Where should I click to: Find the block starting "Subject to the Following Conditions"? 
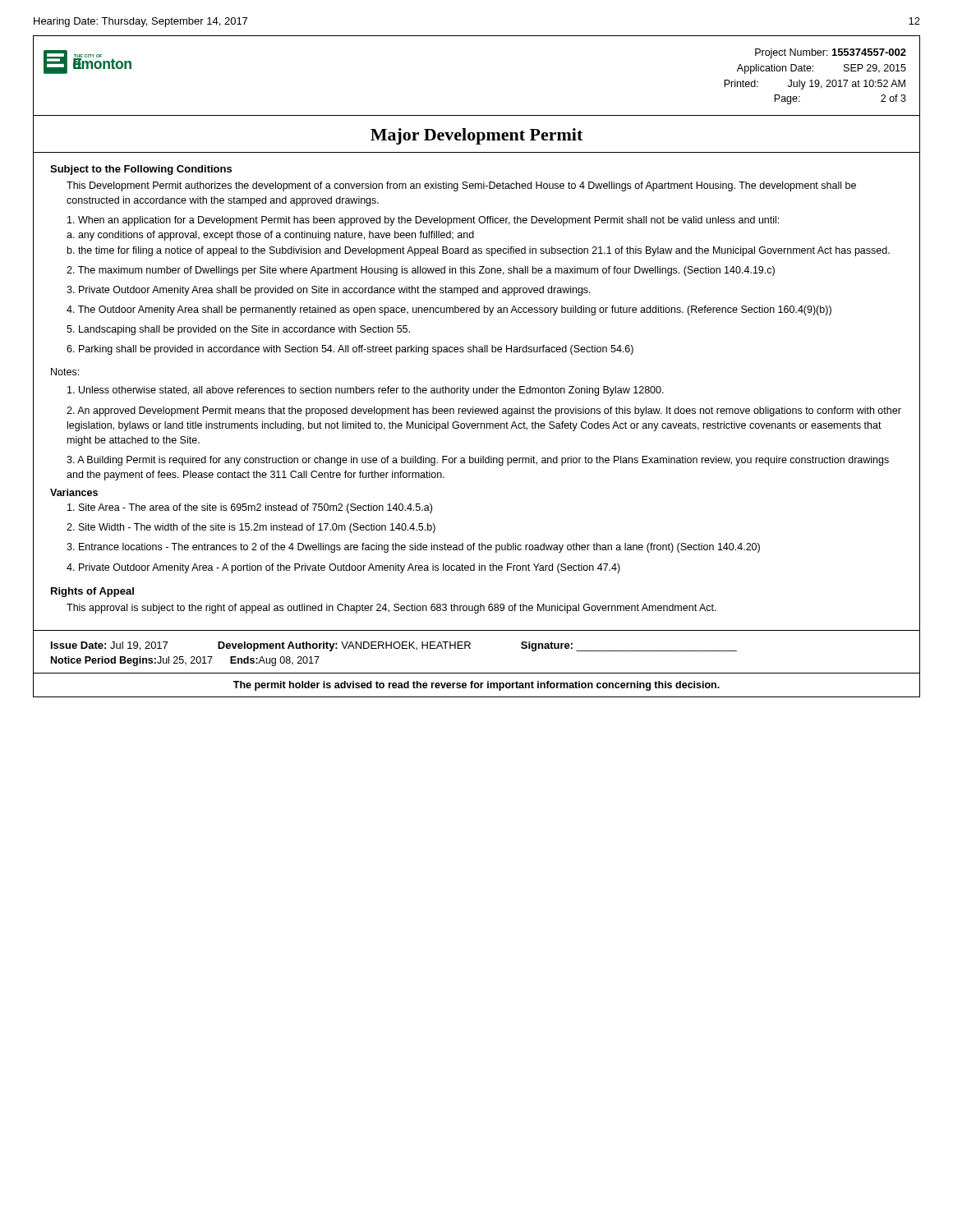tap(141, 169)
